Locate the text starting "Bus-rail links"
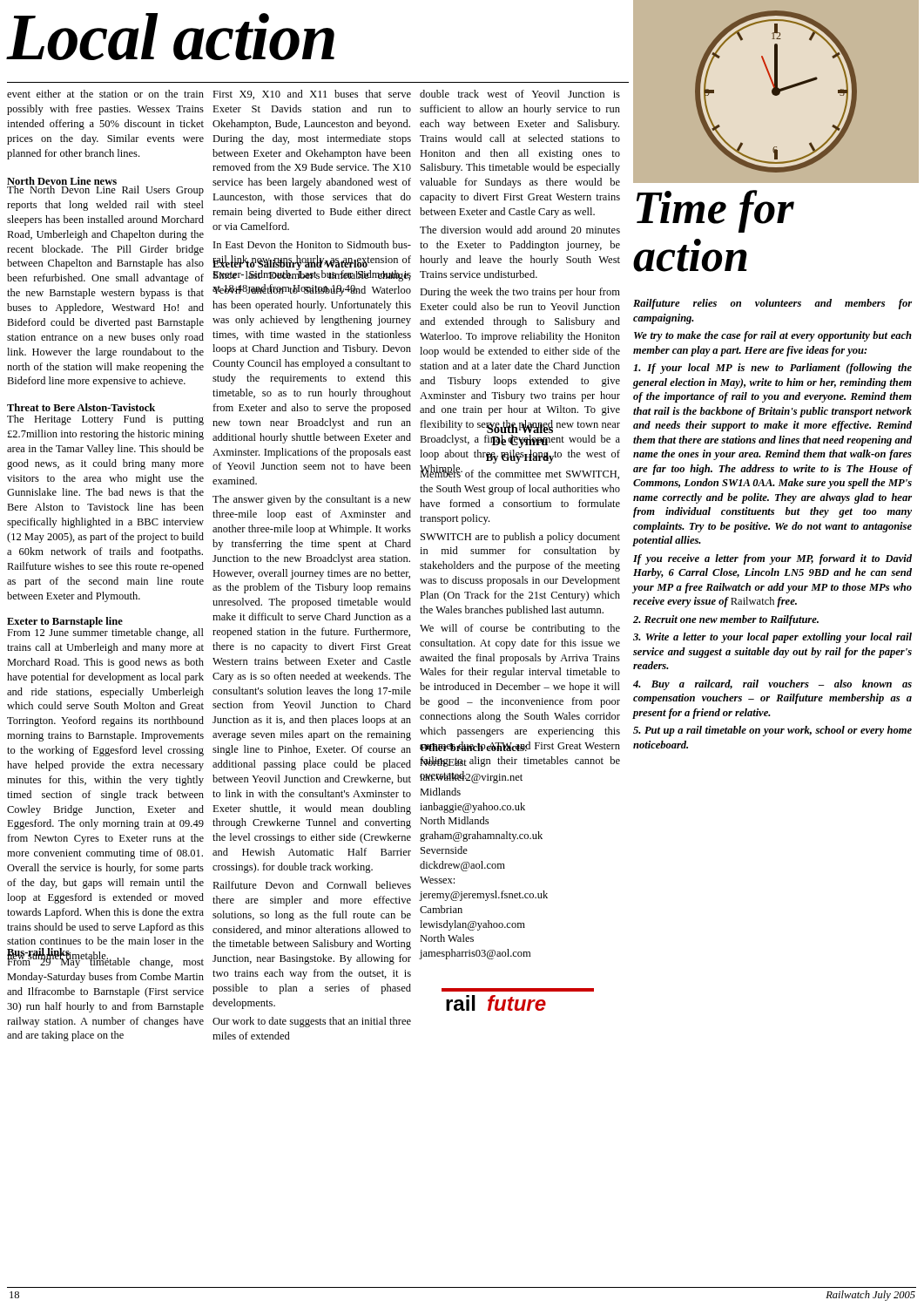The image size is (924, 1307). pyautogui.click(x=105, y=953)
